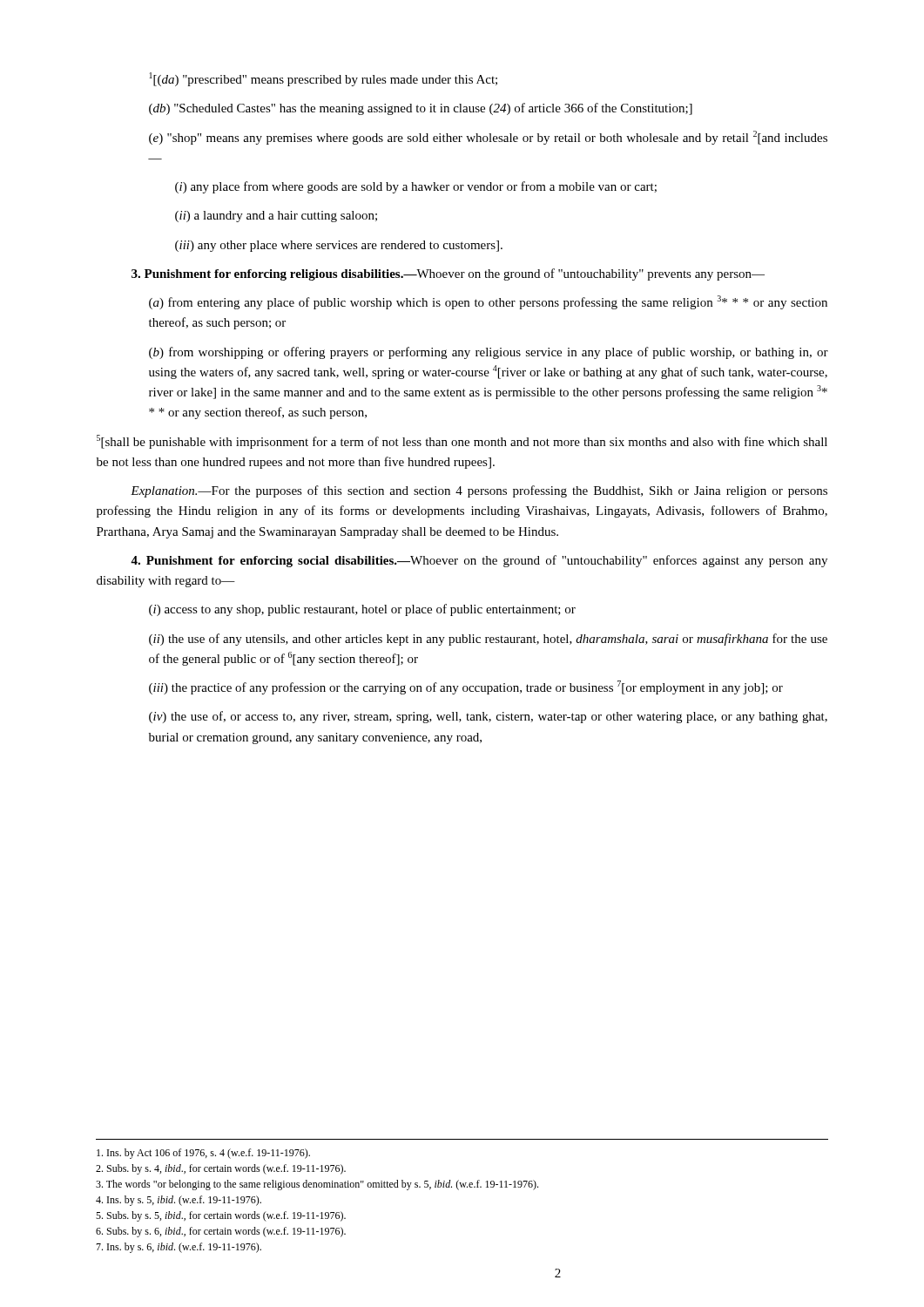The image size is (924, 1307).
Task: Select the text block containing "Explanation.—For the purposes"
Action: 462,511
